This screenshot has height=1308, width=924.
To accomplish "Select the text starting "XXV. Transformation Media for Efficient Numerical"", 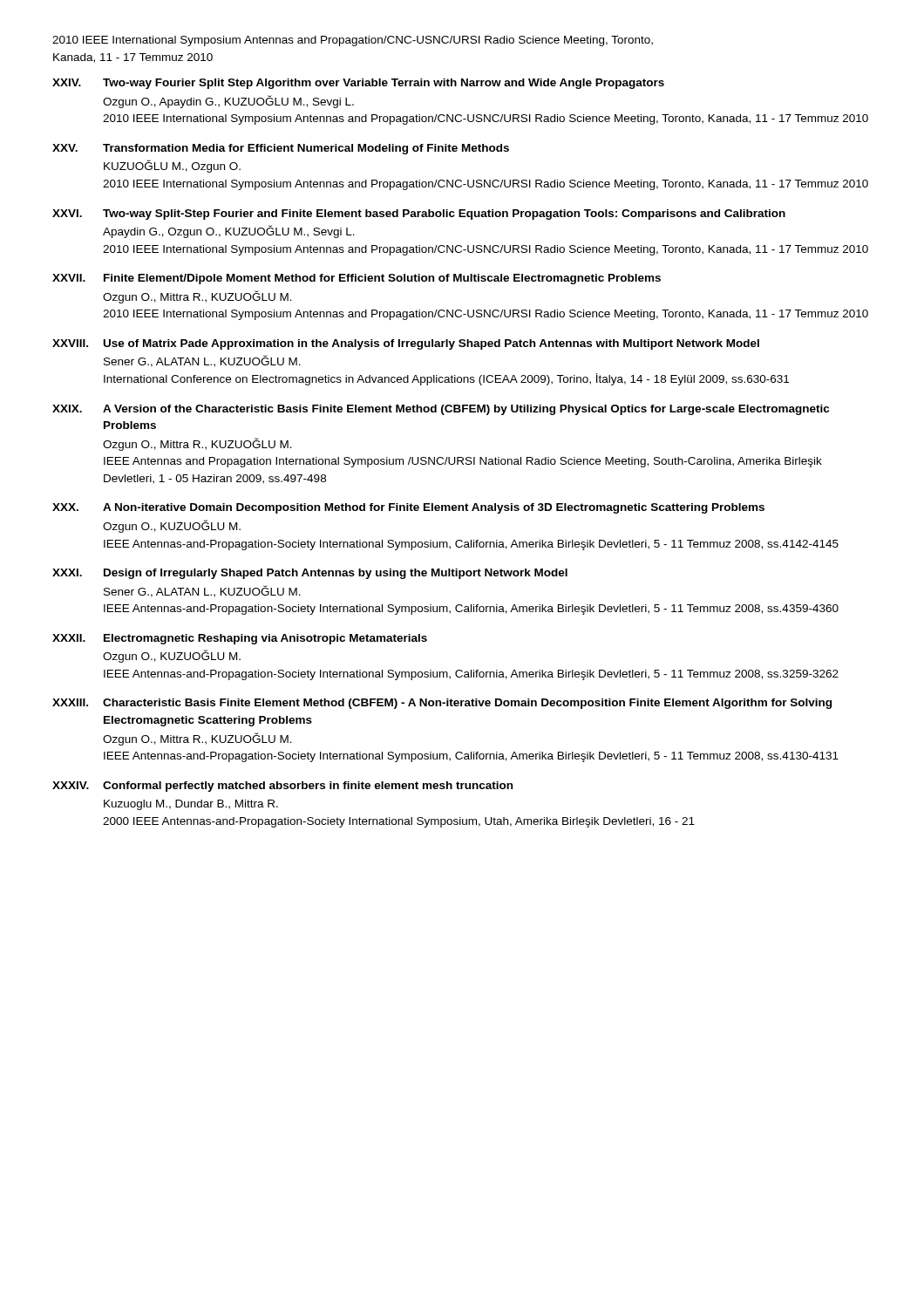I will [281, 149].
